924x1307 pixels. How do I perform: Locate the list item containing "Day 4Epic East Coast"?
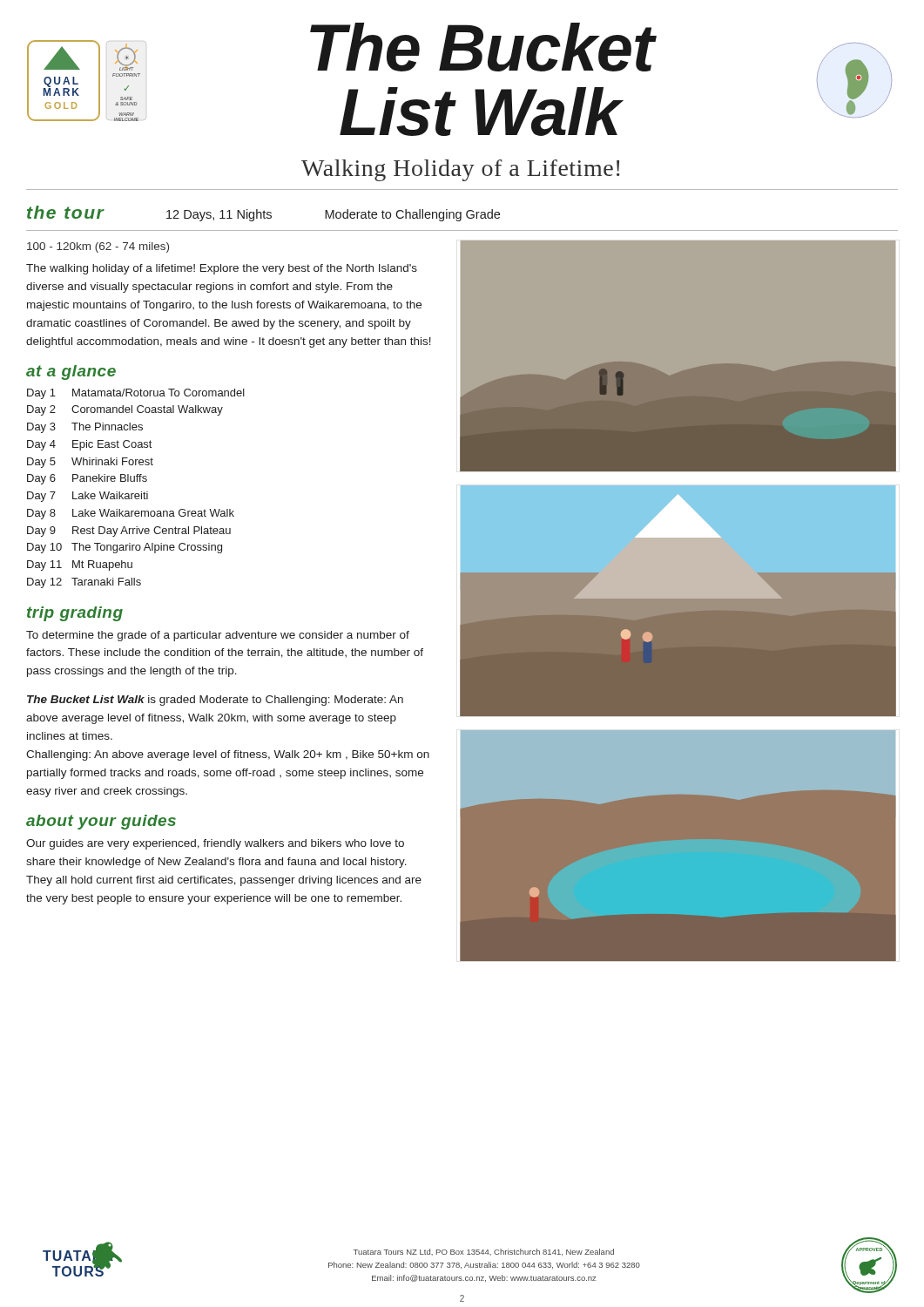point(89,444)
